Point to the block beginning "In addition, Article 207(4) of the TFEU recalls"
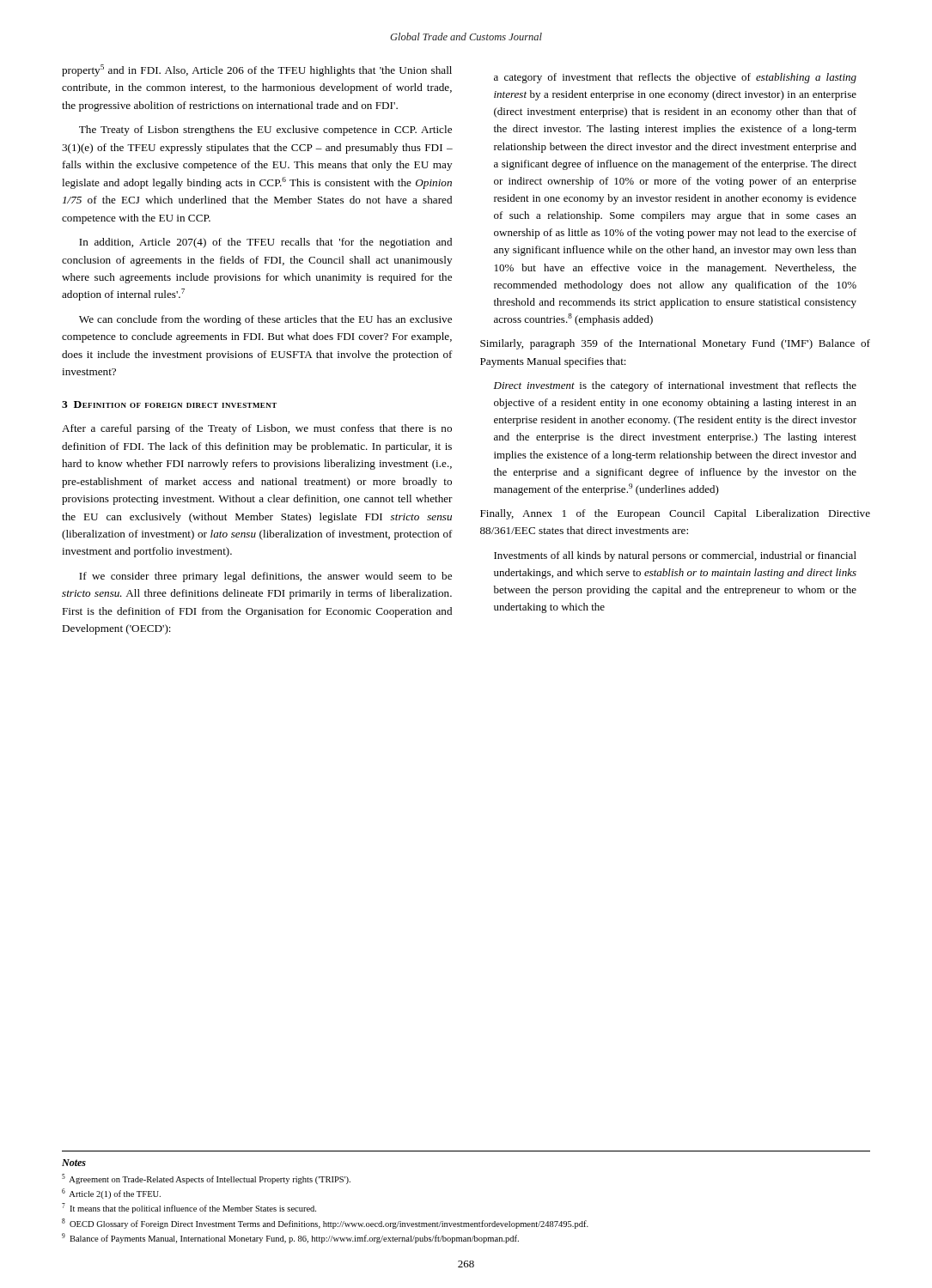Image resolution: width=932 pixels, height=1288 pixels. coord(257,269)
